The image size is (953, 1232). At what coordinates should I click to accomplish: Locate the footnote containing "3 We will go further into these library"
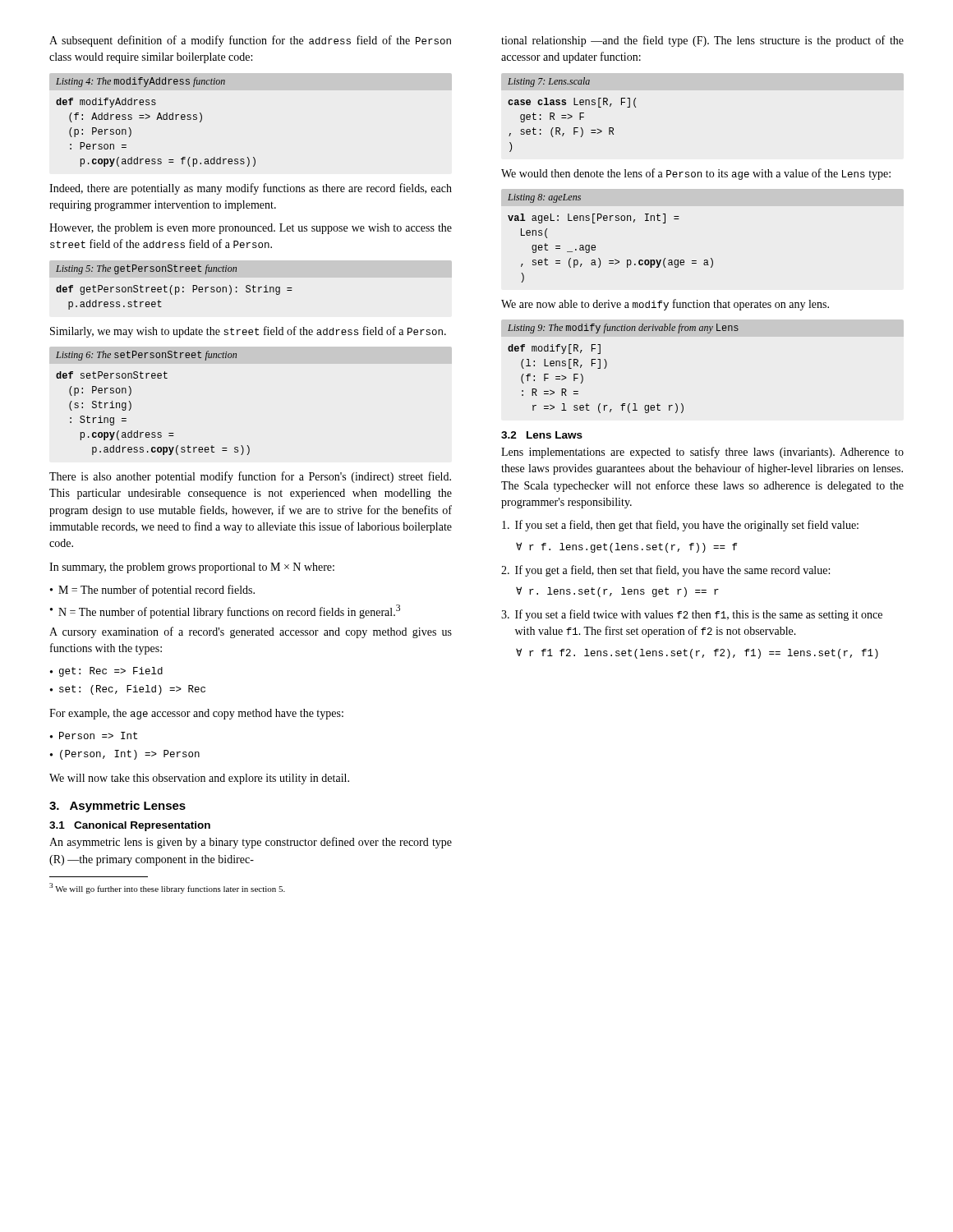(x=251, y=888)
